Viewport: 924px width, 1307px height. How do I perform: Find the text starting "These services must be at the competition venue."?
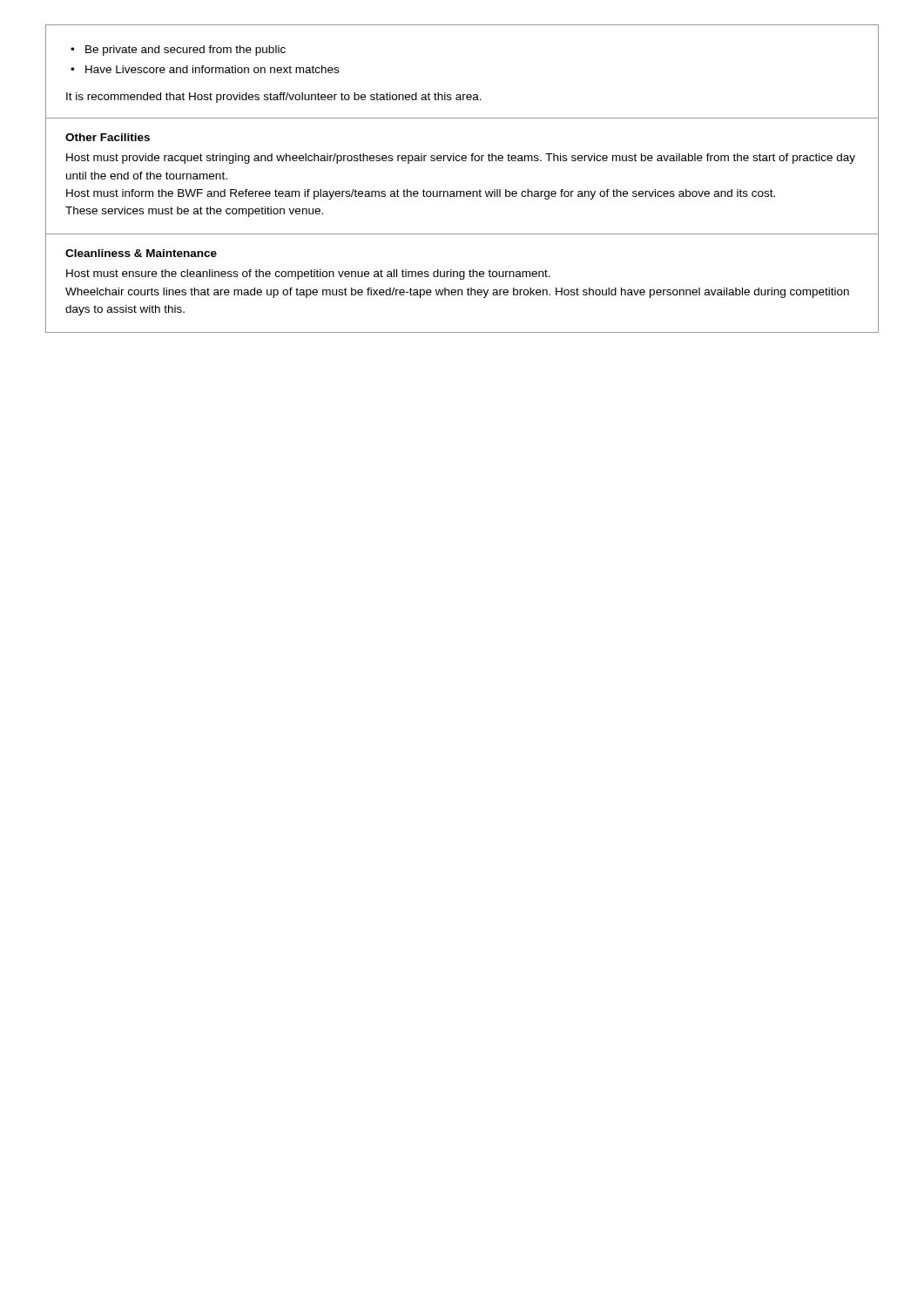coord(194,212)
